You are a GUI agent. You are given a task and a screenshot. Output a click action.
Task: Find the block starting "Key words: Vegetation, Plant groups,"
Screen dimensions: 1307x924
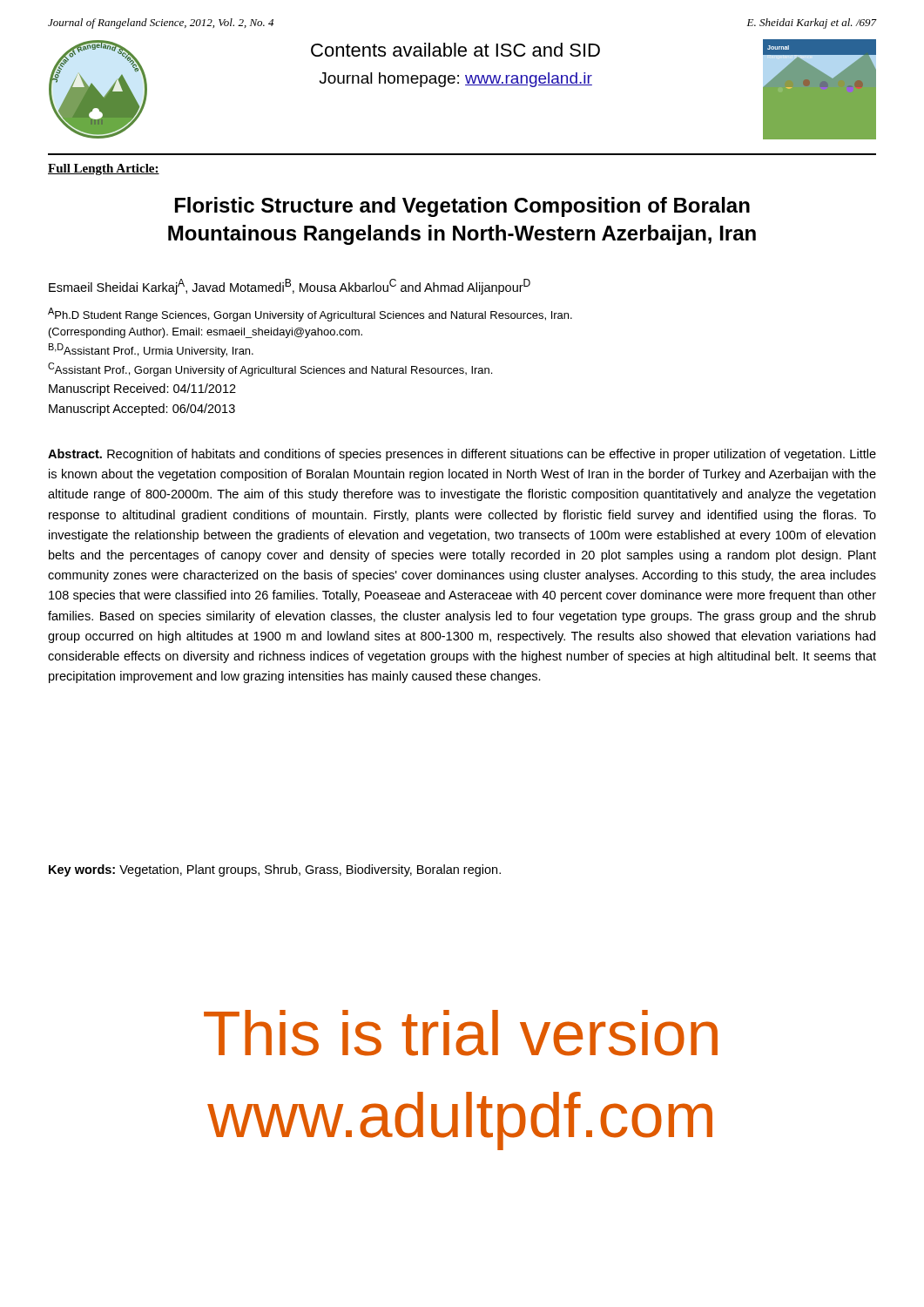[x=275, y=870]
